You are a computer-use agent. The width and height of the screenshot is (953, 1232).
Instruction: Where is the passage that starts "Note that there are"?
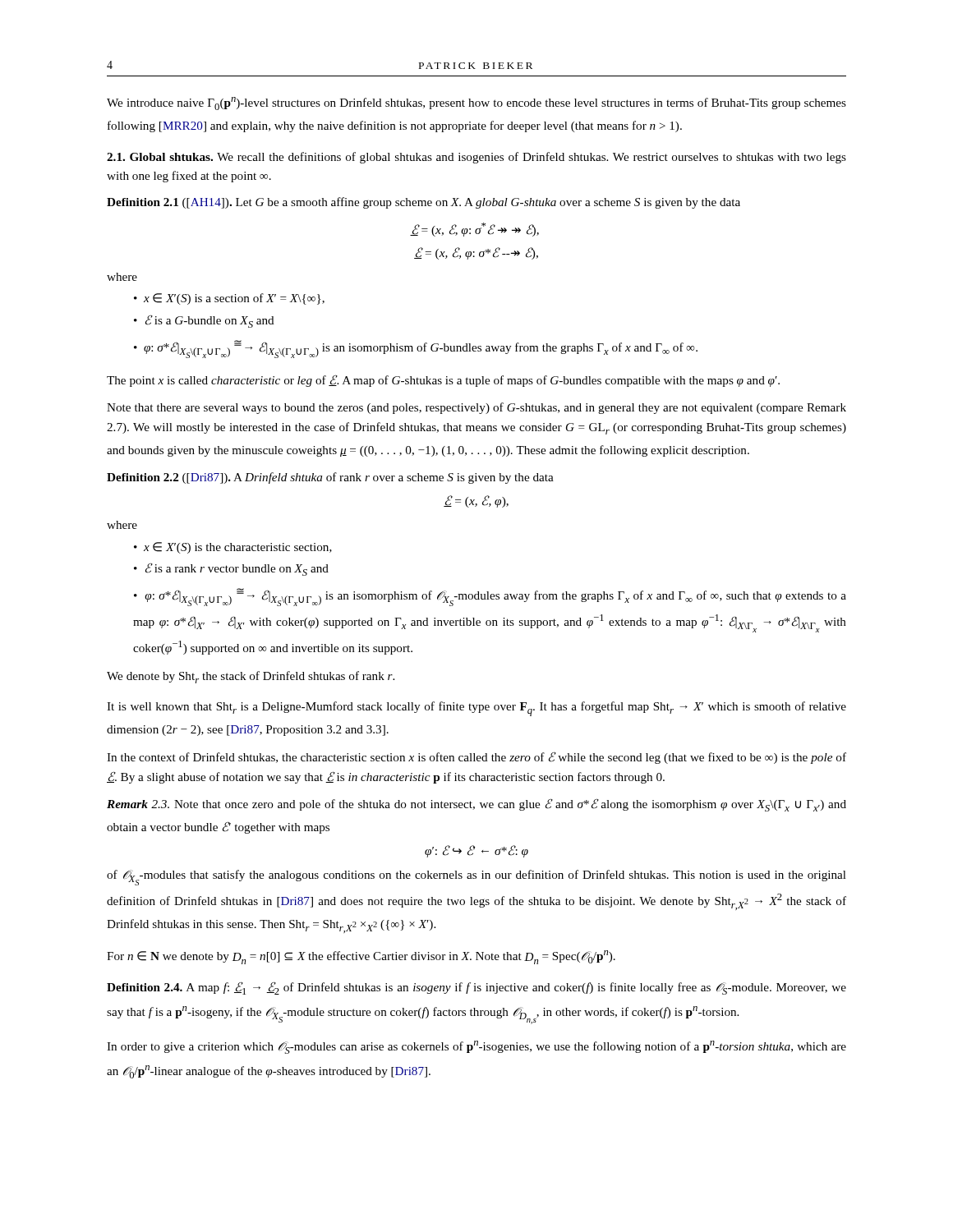coord(476,429)
